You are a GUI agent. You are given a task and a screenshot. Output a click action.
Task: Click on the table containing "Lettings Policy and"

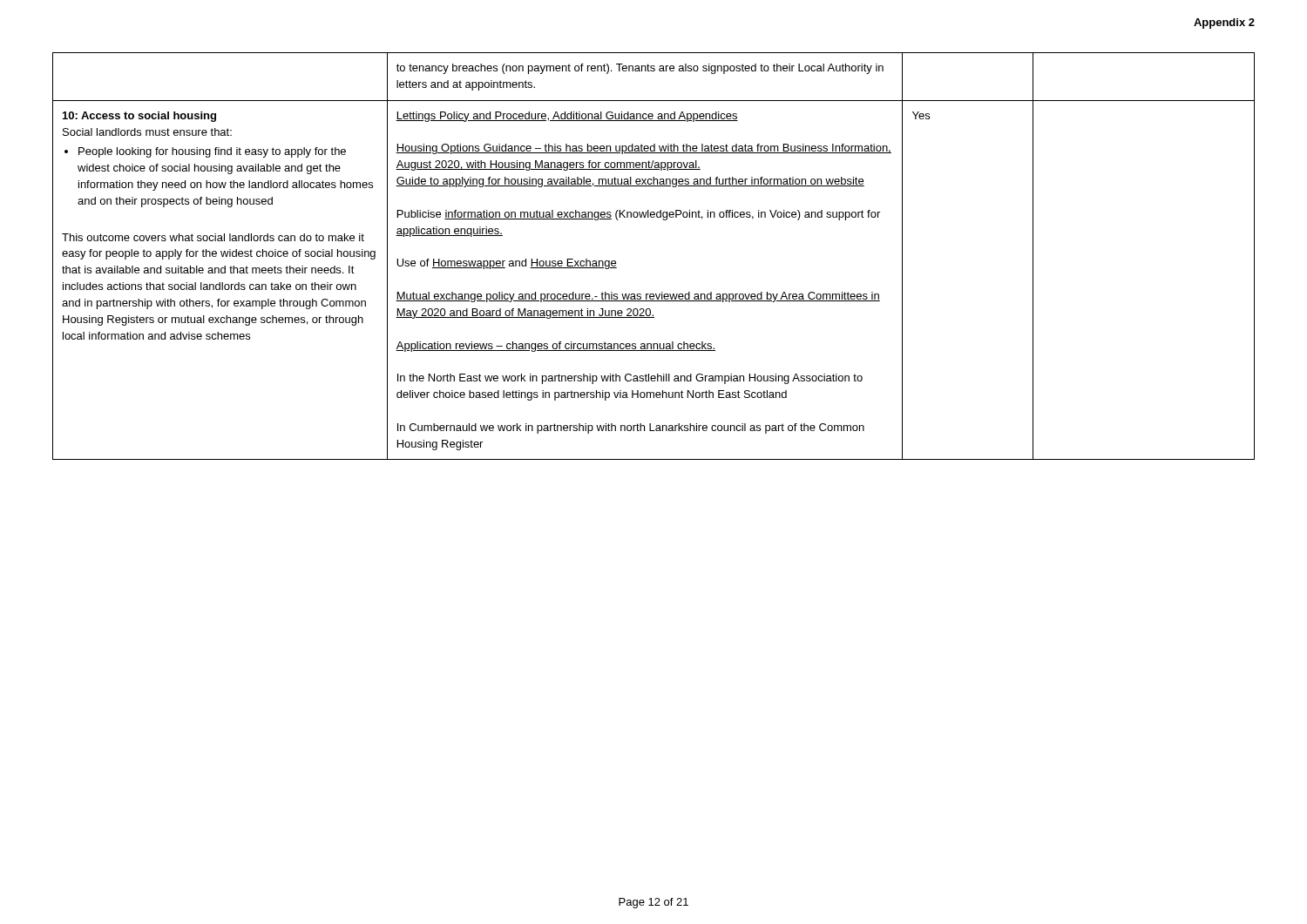coord(654,256)
